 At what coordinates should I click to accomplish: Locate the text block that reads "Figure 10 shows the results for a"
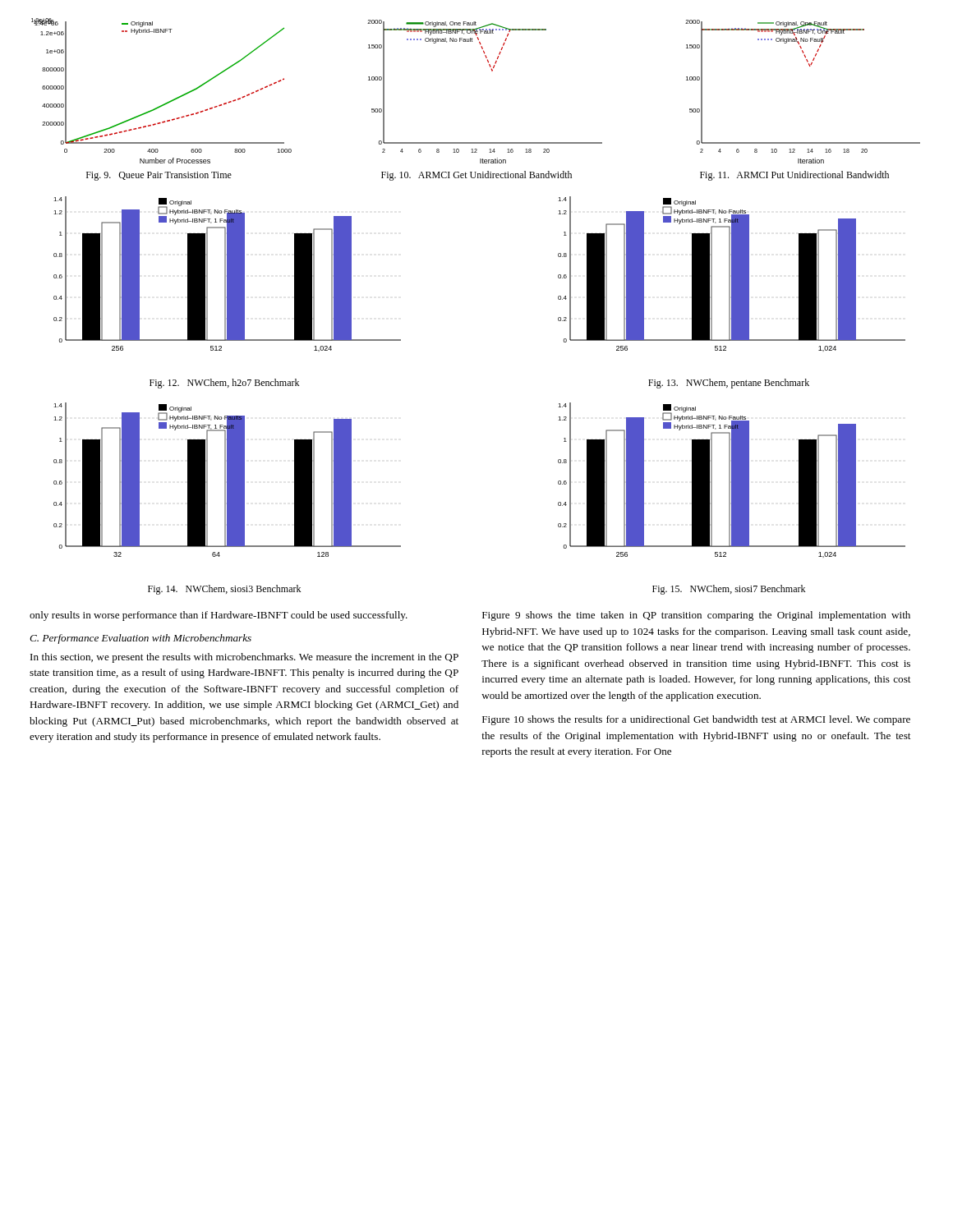[696, 735]
